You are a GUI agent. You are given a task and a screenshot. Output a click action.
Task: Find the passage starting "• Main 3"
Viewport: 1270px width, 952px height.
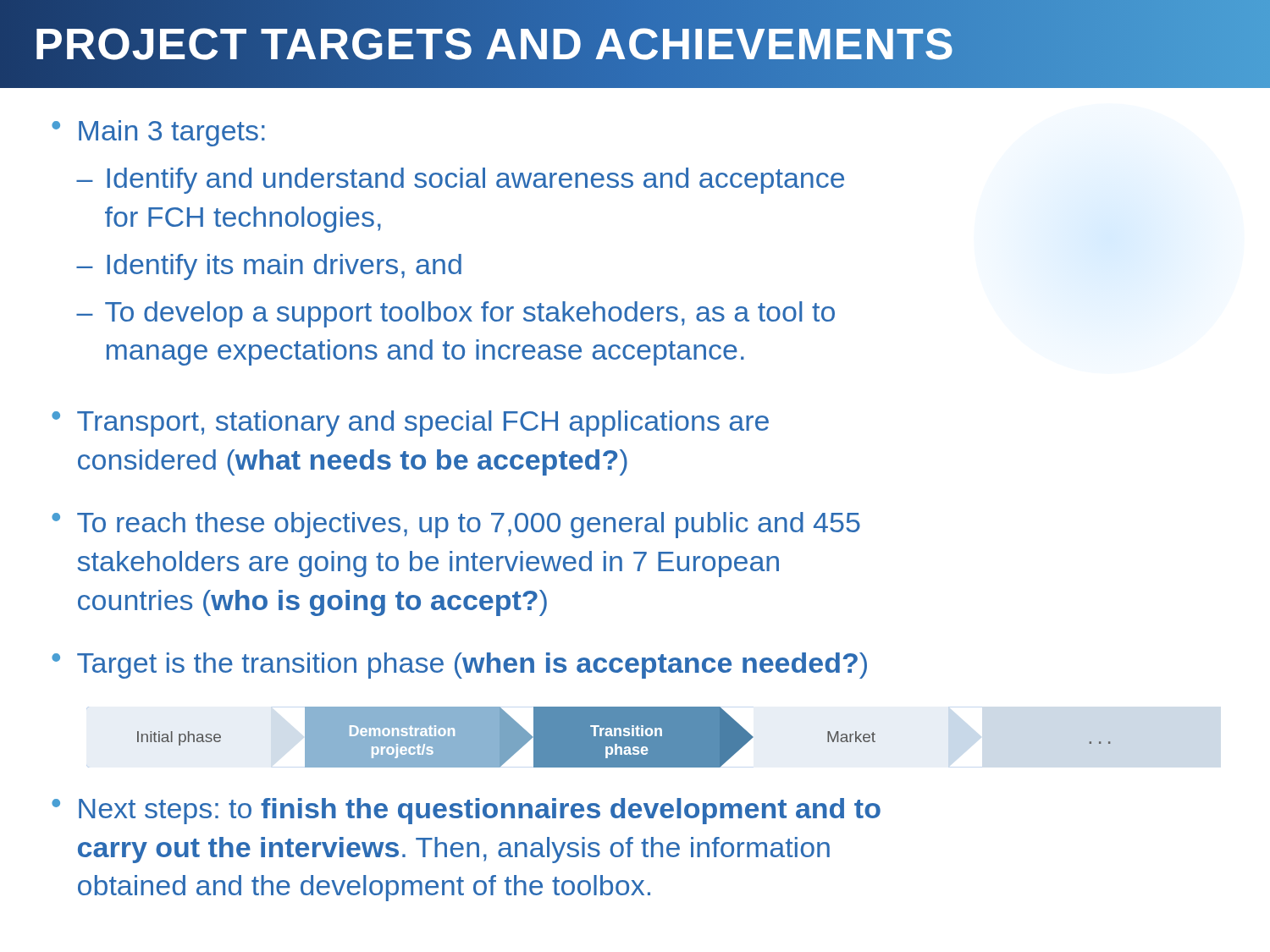[x=448, y=245]
